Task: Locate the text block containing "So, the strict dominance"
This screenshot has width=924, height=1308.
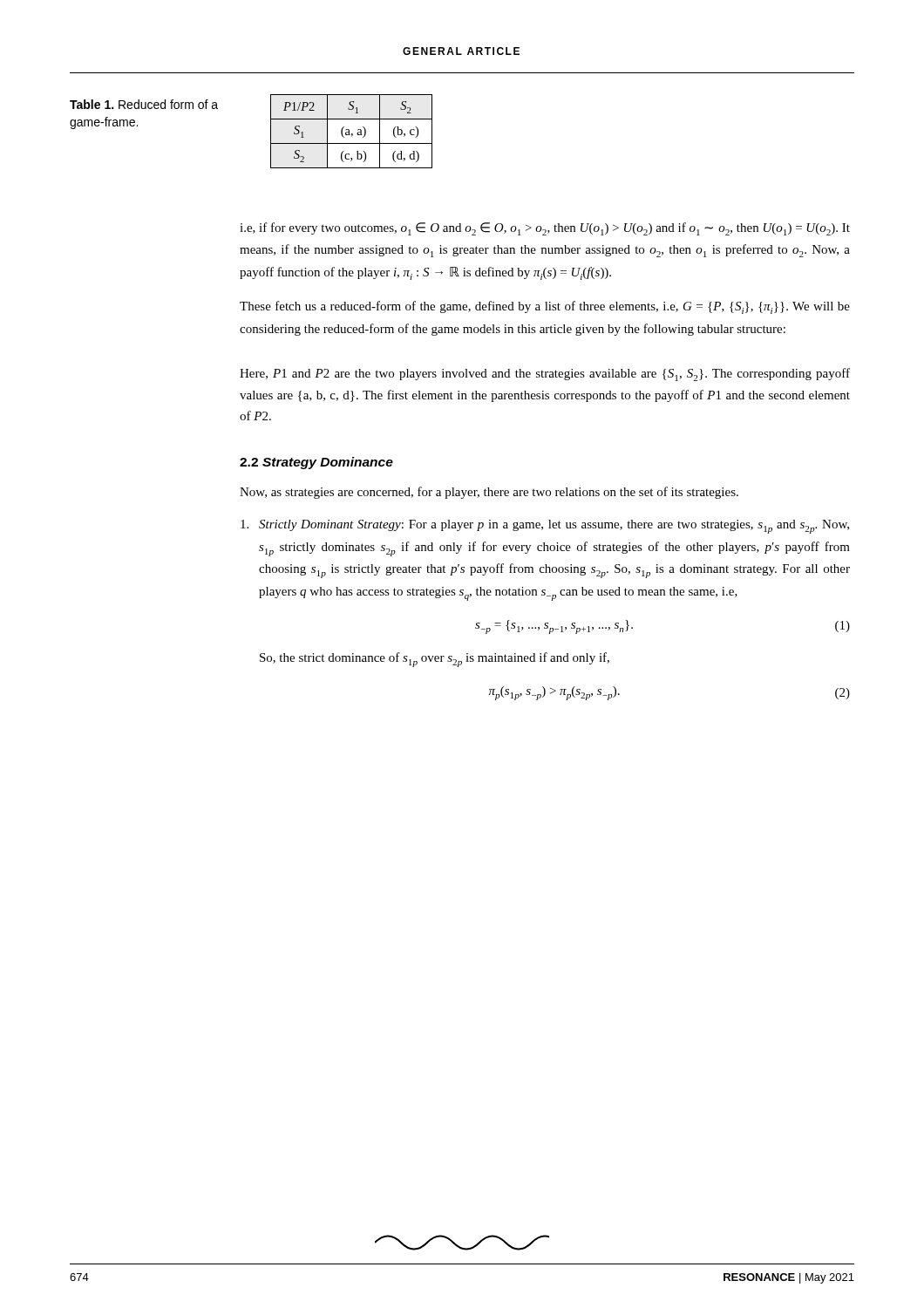Action: (435, 659)
